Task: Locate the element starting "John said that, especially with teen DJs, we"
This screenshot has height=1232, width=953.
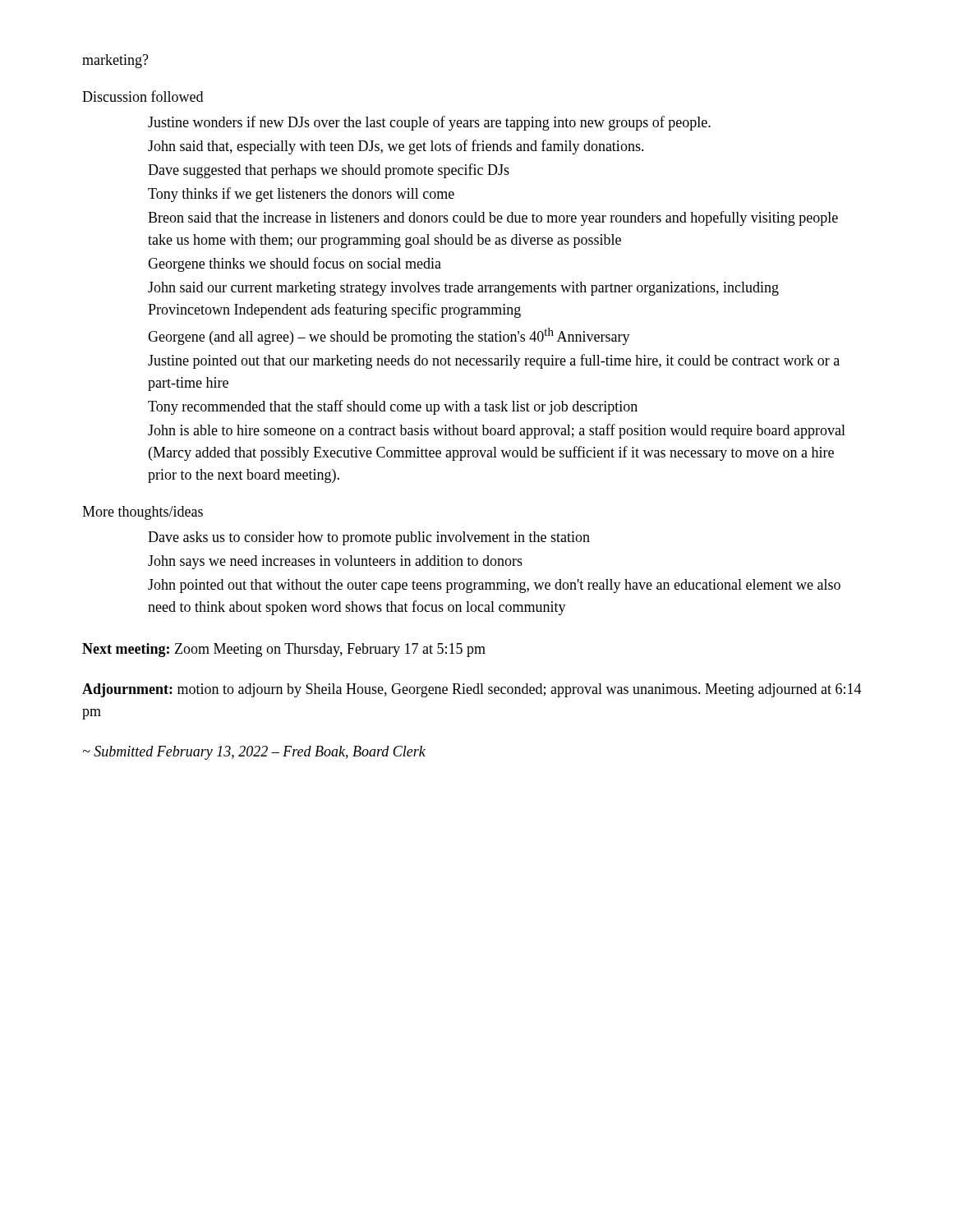Action: coord(396,146)
